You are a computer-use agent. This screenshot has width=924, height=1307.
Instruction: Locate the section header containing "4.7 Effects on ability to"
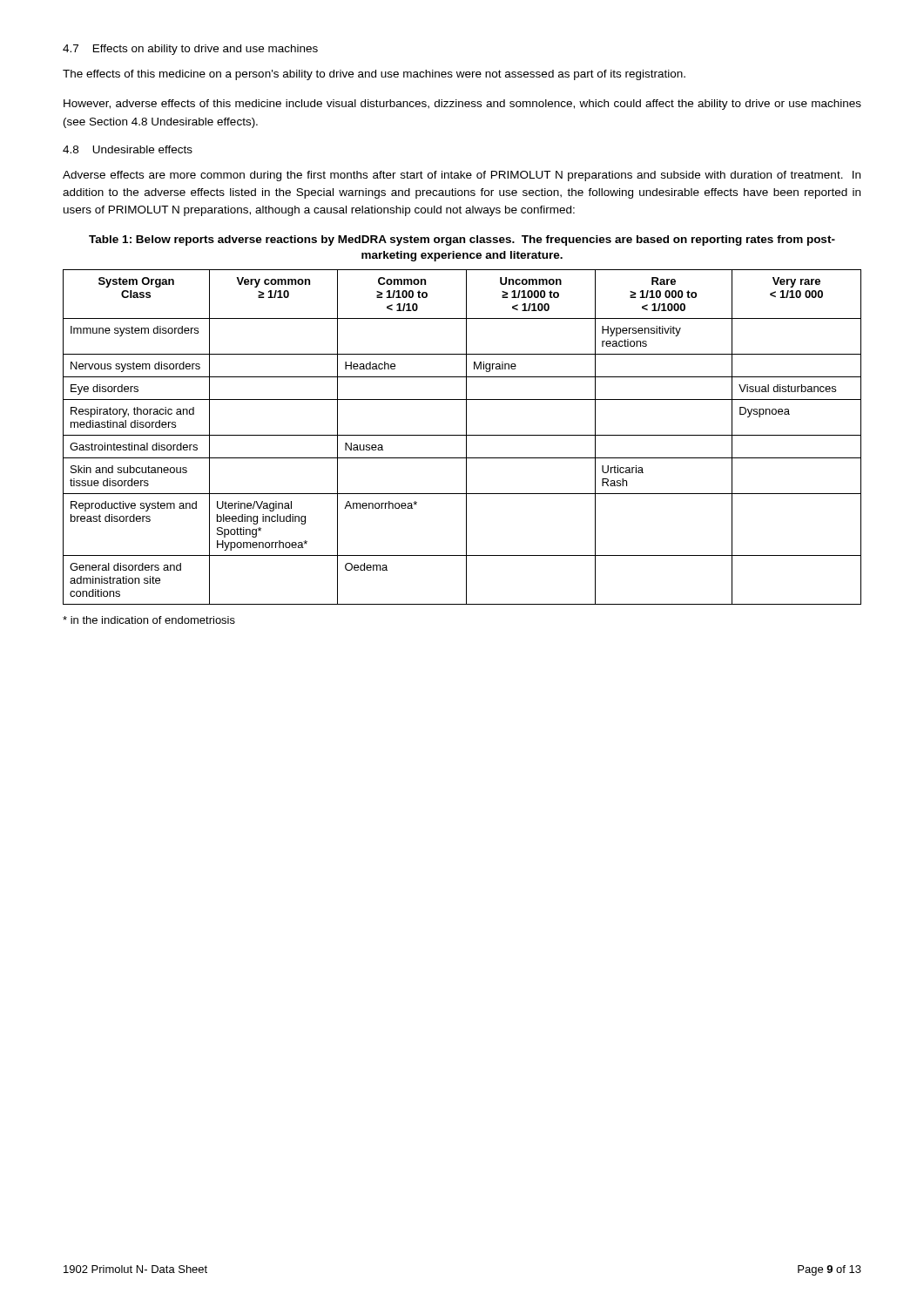[x=190, y=48]
